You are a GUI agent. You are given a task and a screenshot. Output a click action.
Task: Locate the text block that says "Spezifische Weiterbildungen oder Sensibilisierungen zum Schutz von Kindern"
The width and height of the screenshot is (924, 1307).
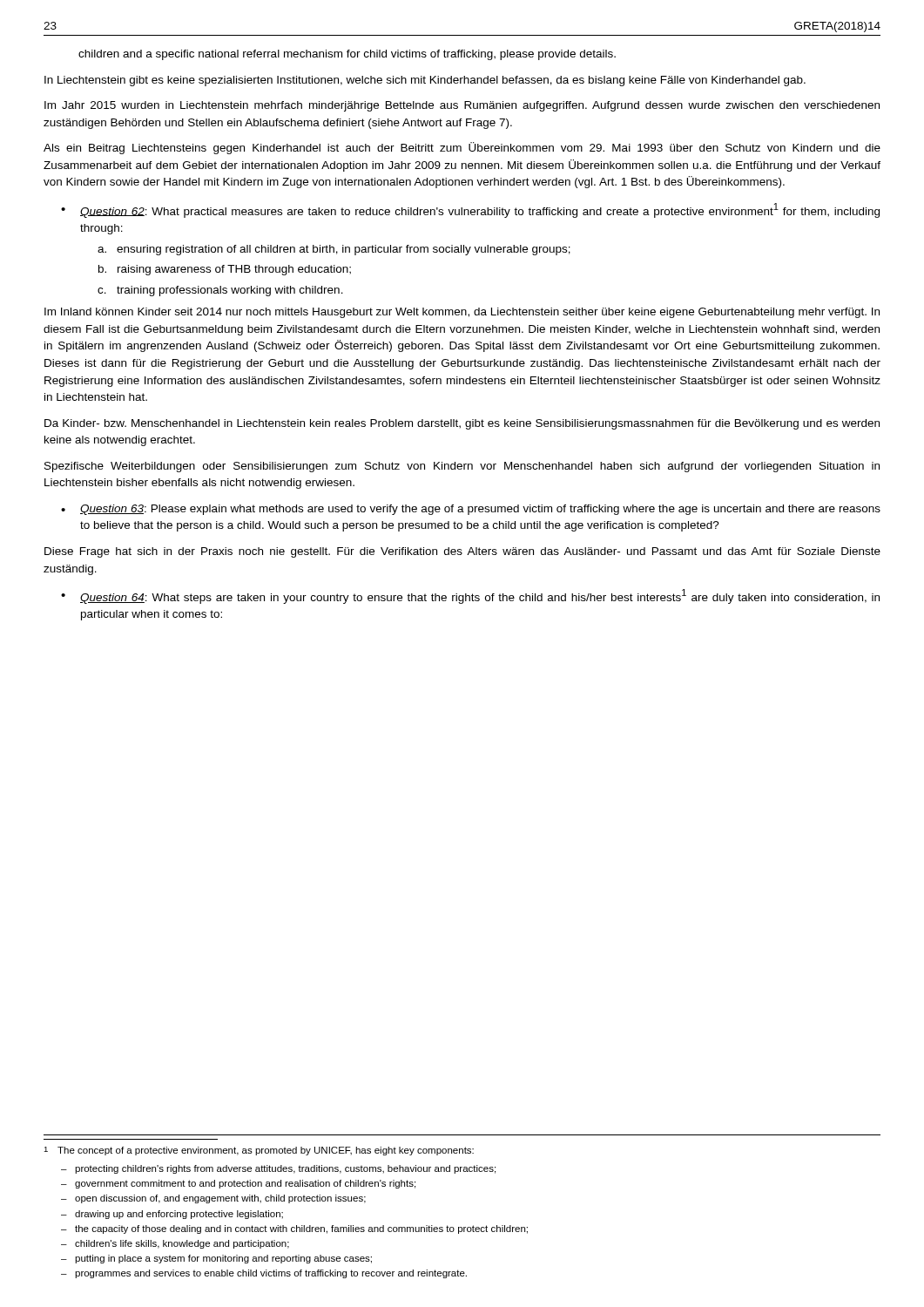[x=462, y=474]
